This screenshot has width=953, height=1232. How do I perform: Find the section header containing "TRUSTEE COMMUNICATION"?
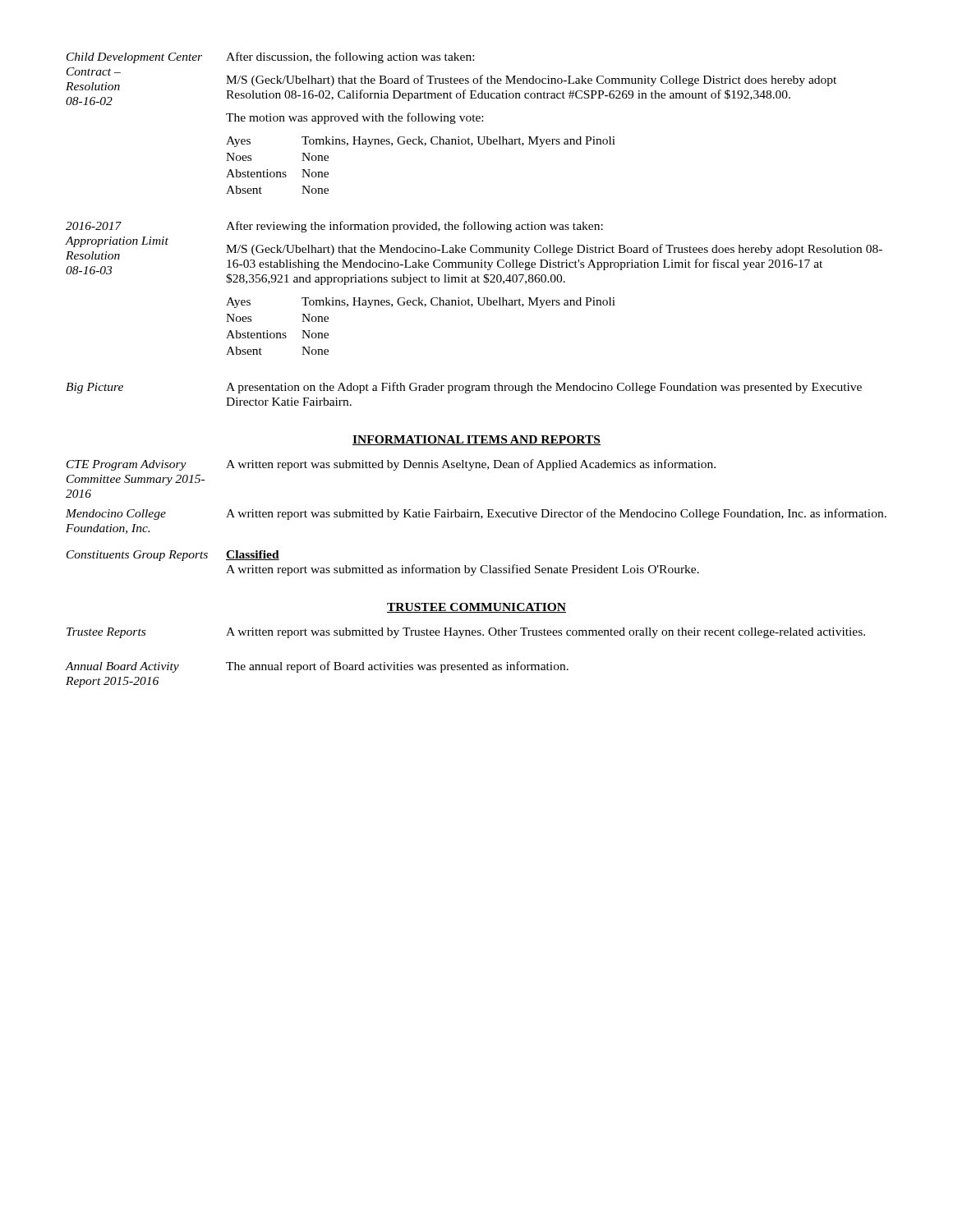[x=476, y=607]
